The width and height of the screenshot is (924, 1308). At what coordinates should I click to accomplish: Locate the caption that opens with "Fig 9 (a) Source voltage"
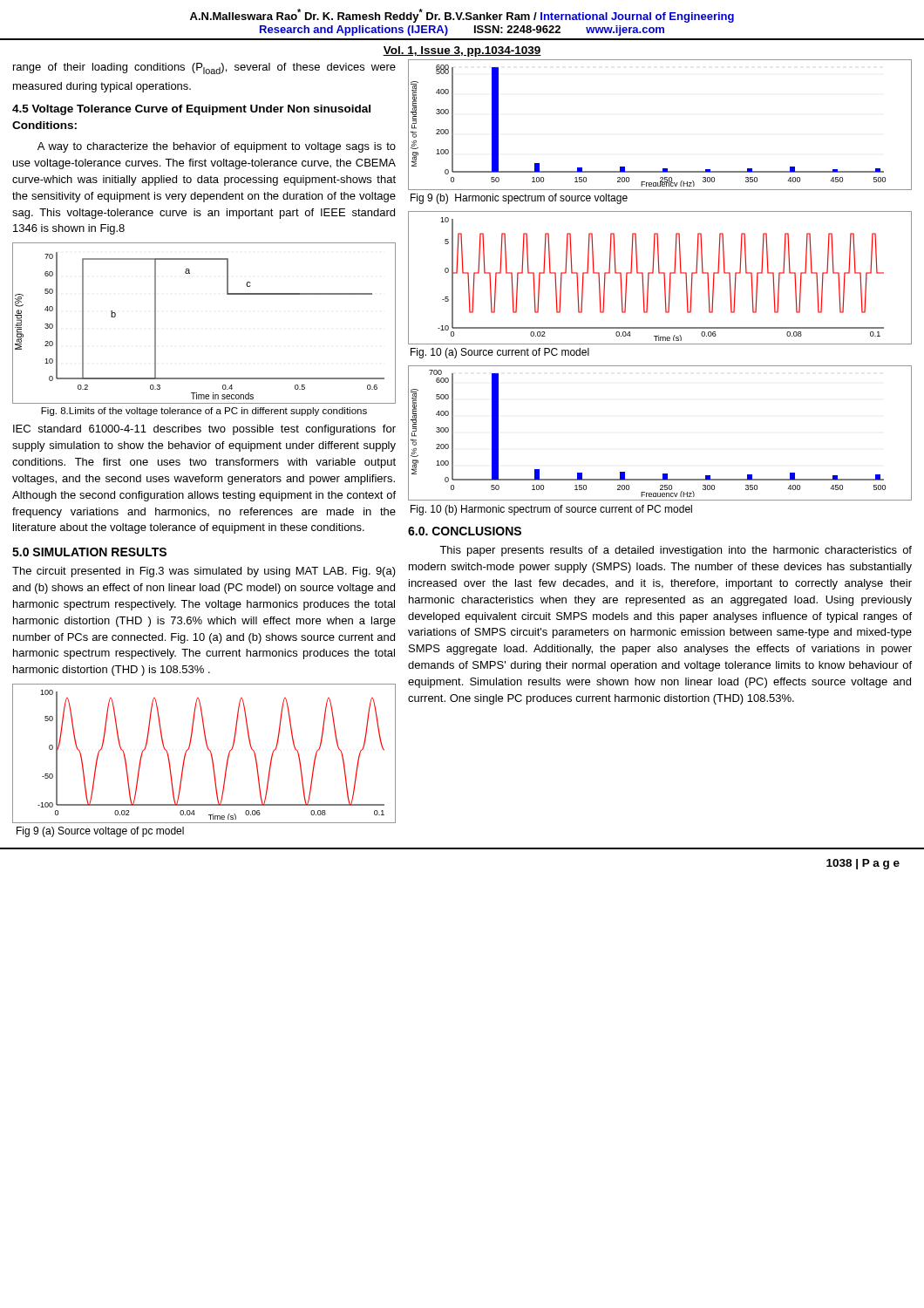tap(100, 831)
